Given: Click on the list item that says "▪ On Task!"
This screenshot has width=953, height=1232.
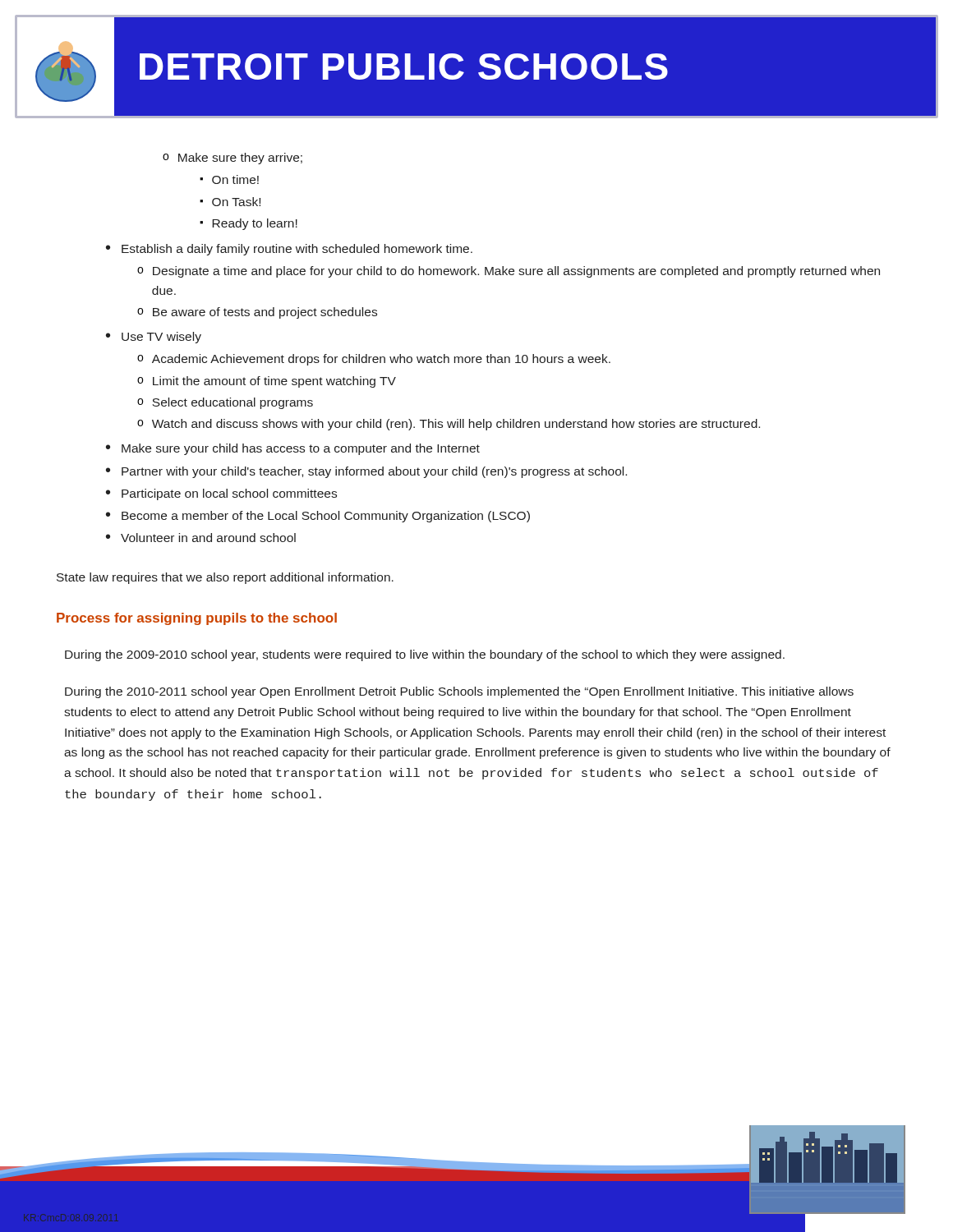Looking at the screenshot, I should 231,201.
